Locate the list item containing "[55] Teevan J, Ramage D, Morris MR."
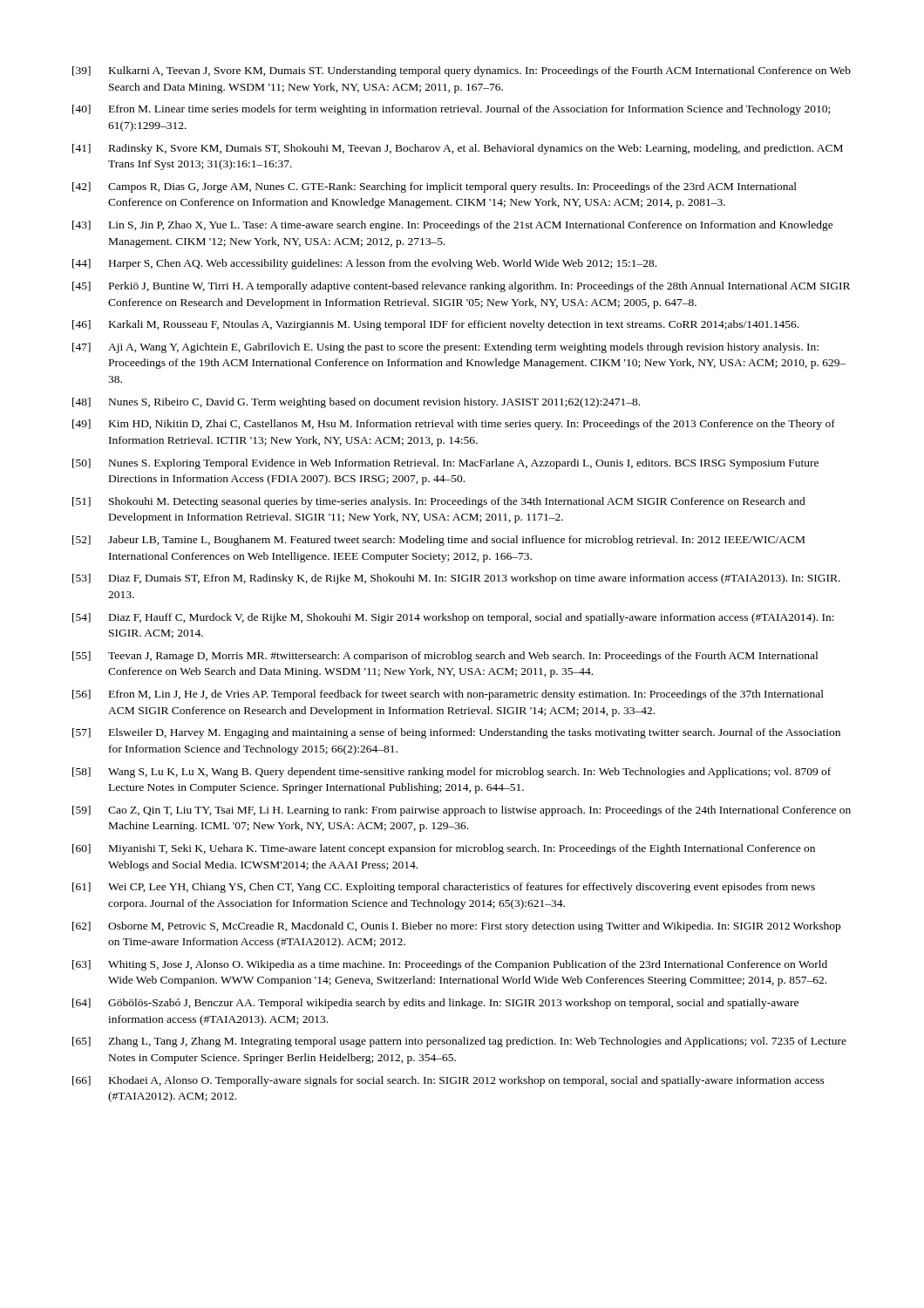Viewport: 924px width, 1308px height. (x=462, y=664)
